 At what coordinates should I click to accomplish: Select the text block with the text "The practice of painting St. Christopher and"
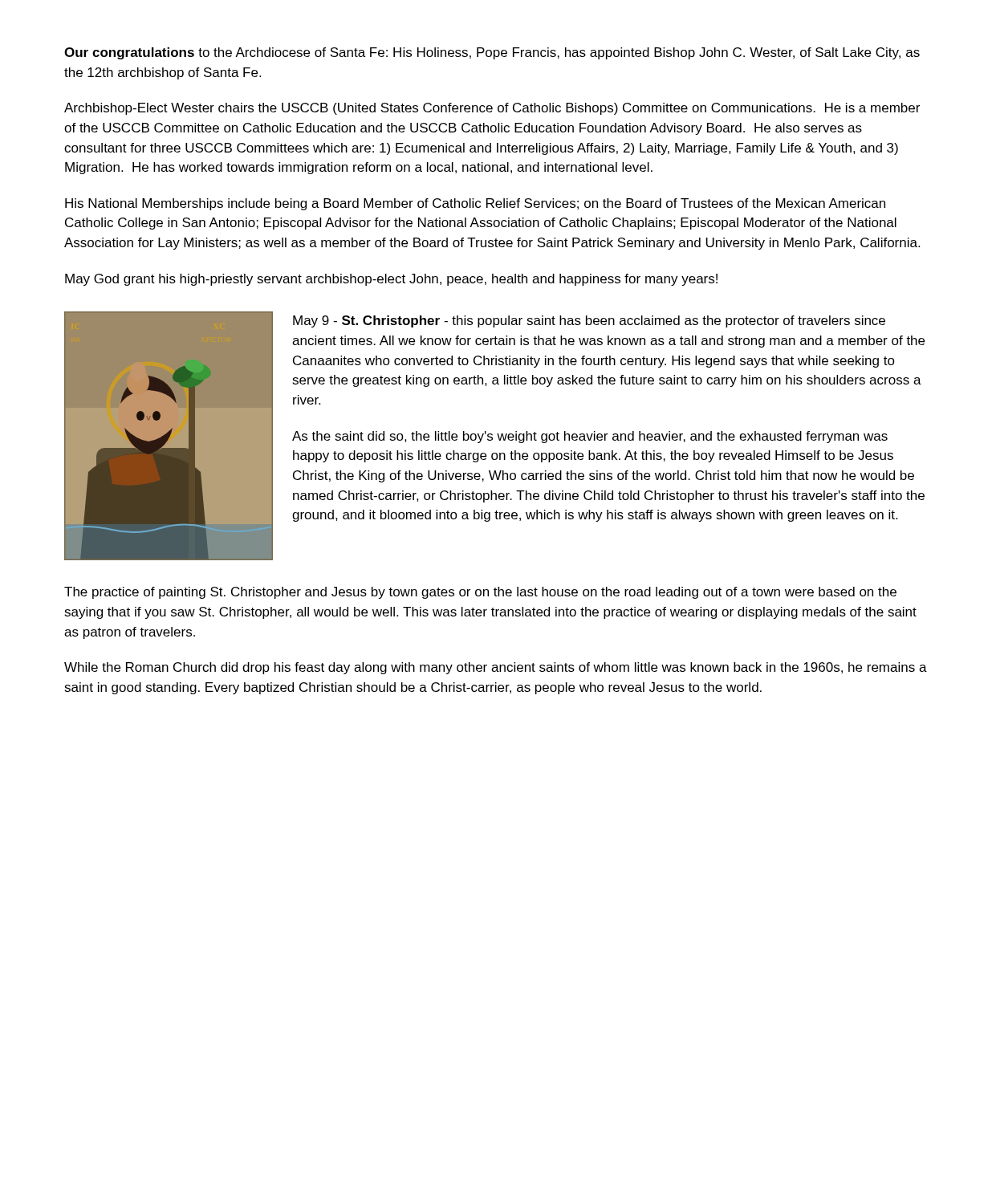(490, 612)
